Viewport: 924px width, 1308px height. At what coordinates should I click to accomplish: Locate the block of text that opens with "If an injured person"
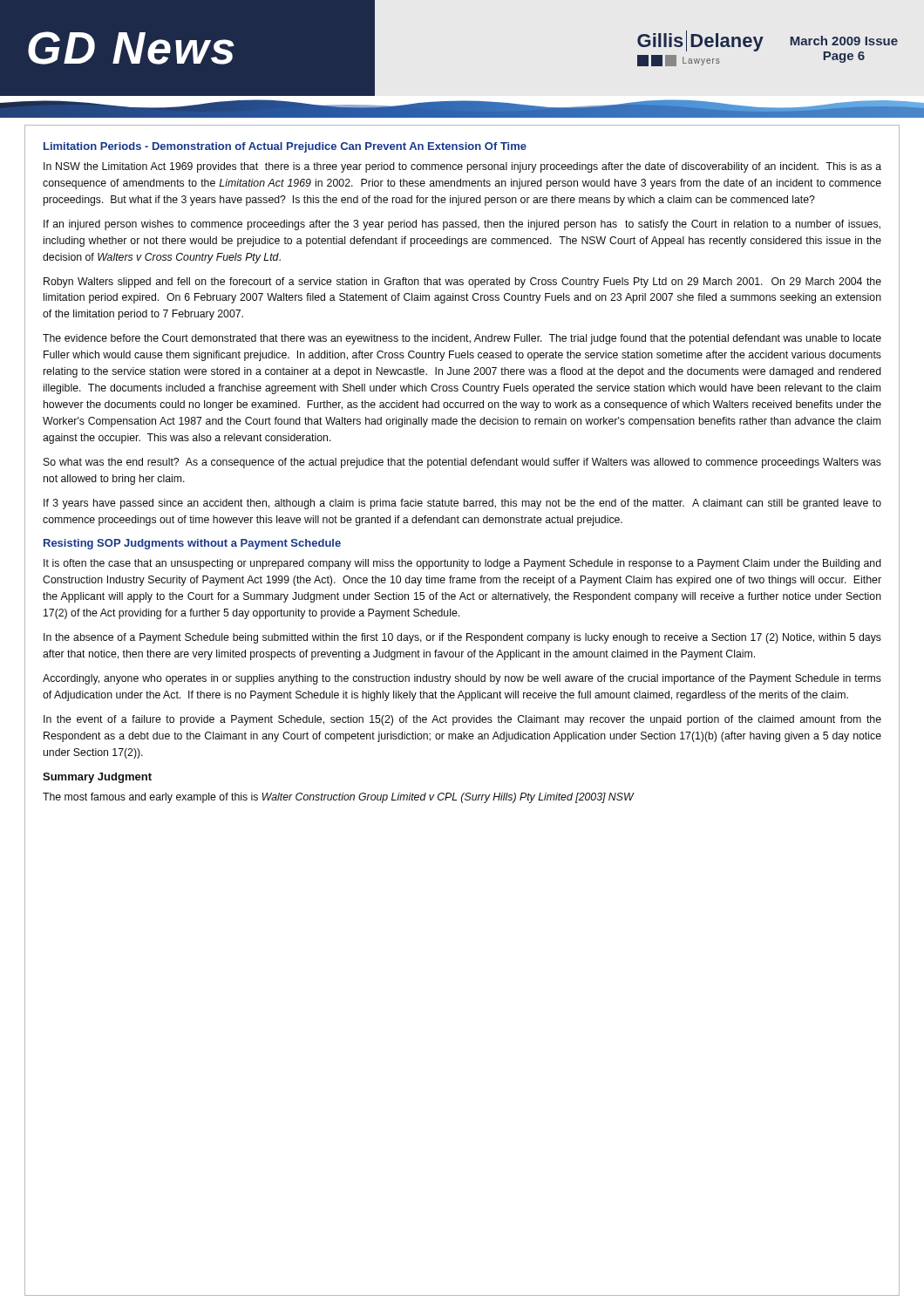(x=462, y=240)
